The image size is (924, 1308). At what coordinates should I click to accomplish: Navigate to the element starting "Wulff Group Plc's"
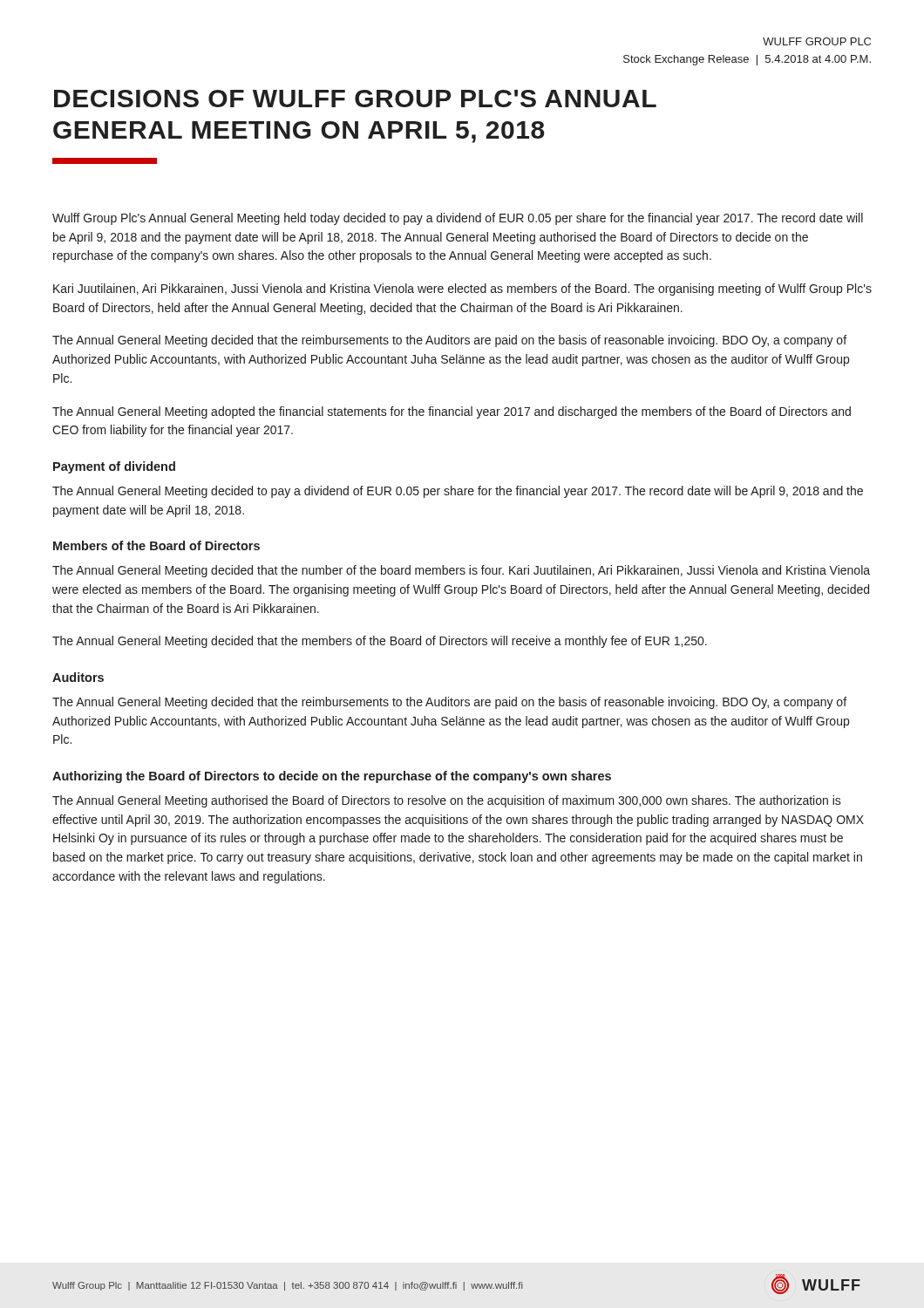462,238
